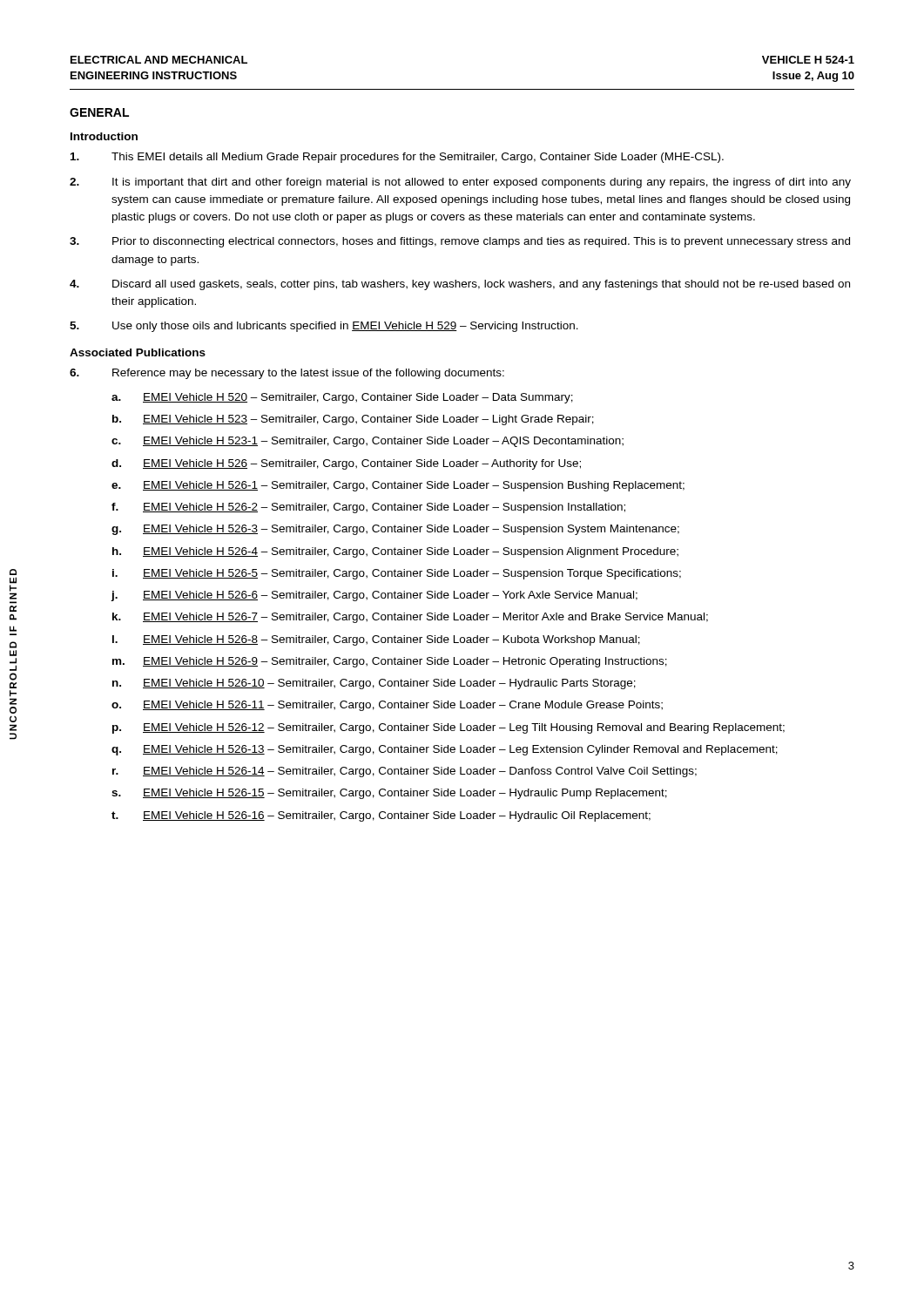This screenshot has width=924, height=1307.
Task: Locate the block of text that opens with "a. EMEI Vehicle H 520 –"
Action: click(483, 397)
